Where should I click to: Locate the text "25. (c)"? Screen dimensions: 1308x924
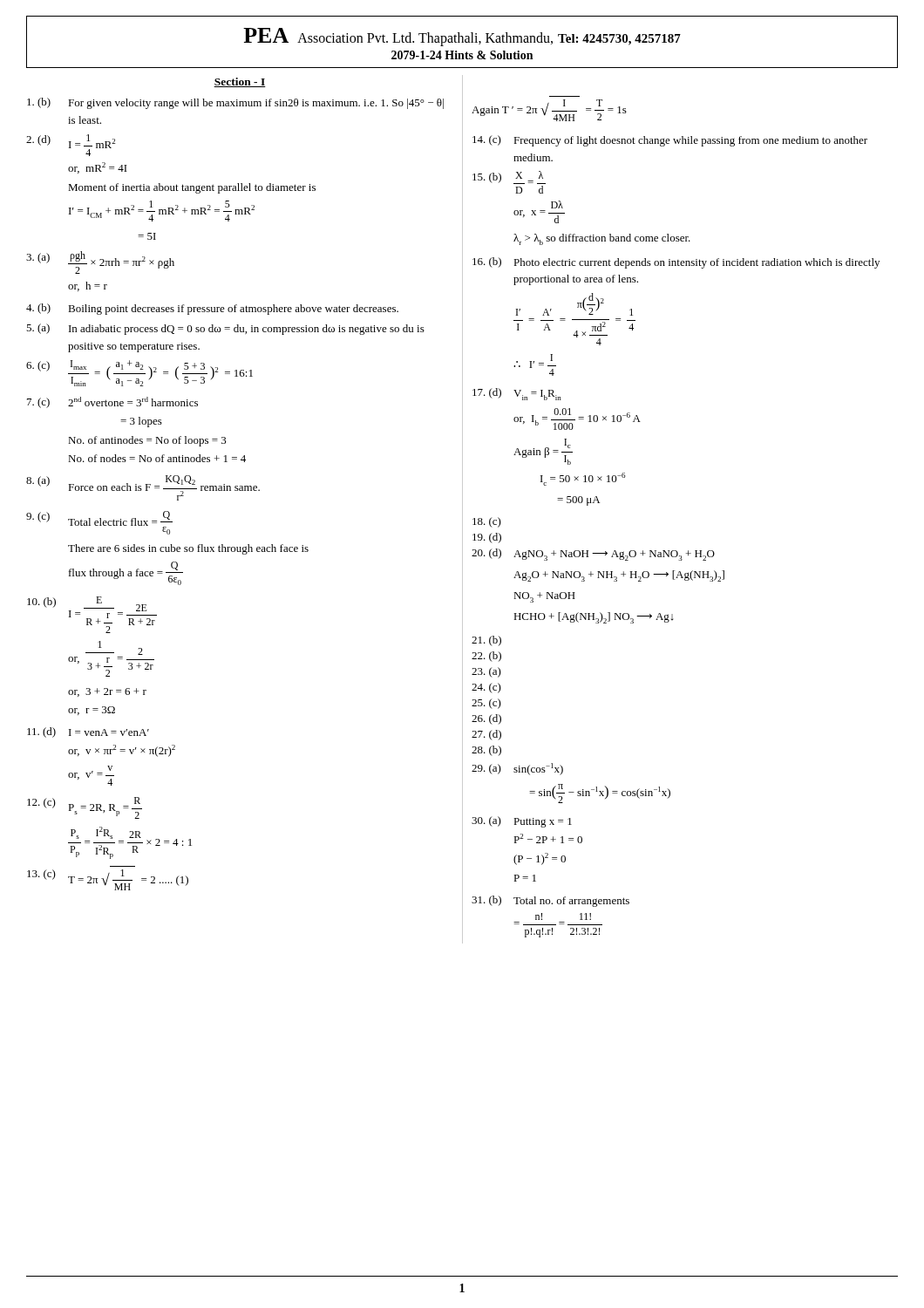492,702
